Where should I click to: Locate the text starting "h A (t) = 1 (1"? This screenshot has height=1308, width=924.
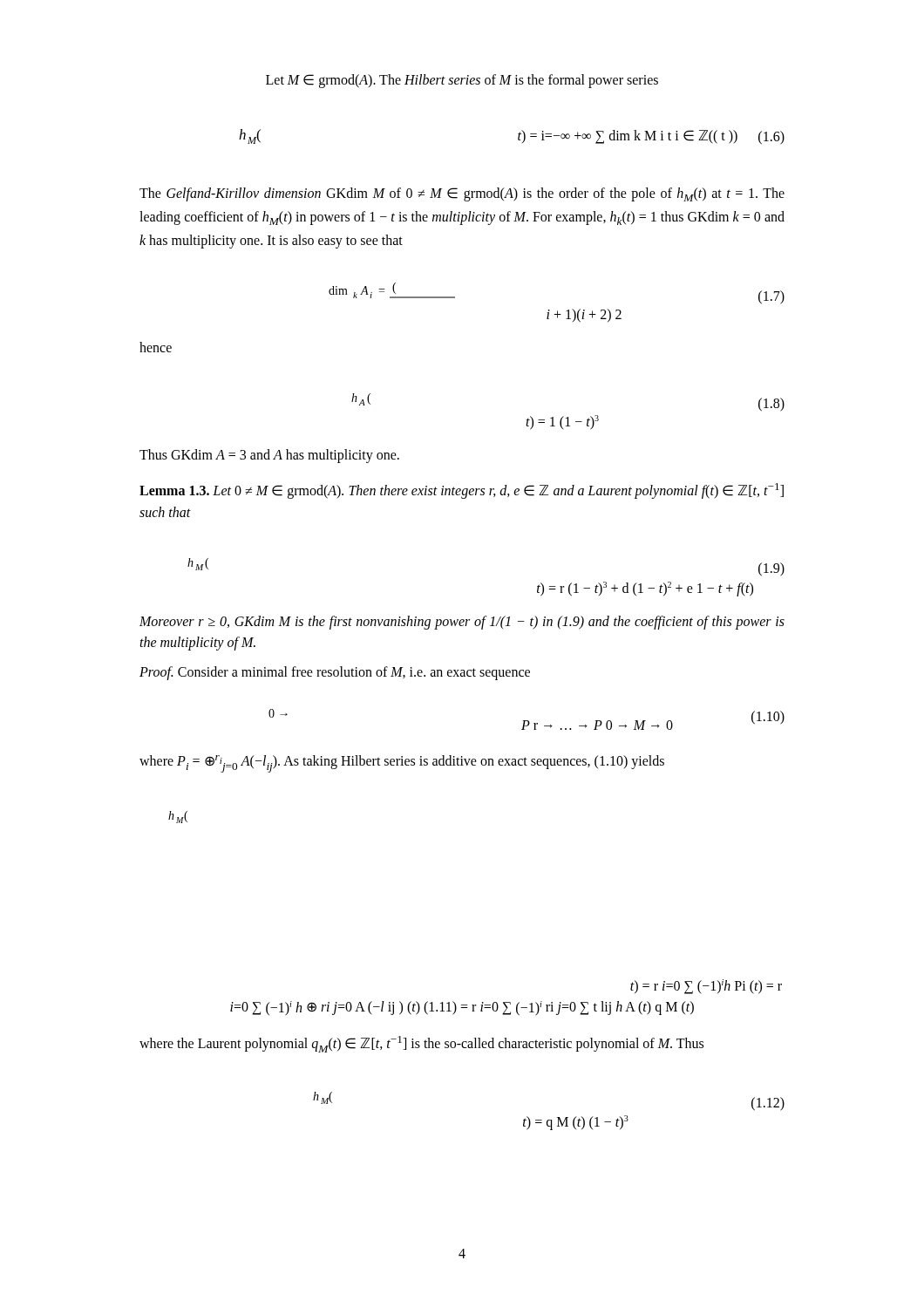[355, 402]
